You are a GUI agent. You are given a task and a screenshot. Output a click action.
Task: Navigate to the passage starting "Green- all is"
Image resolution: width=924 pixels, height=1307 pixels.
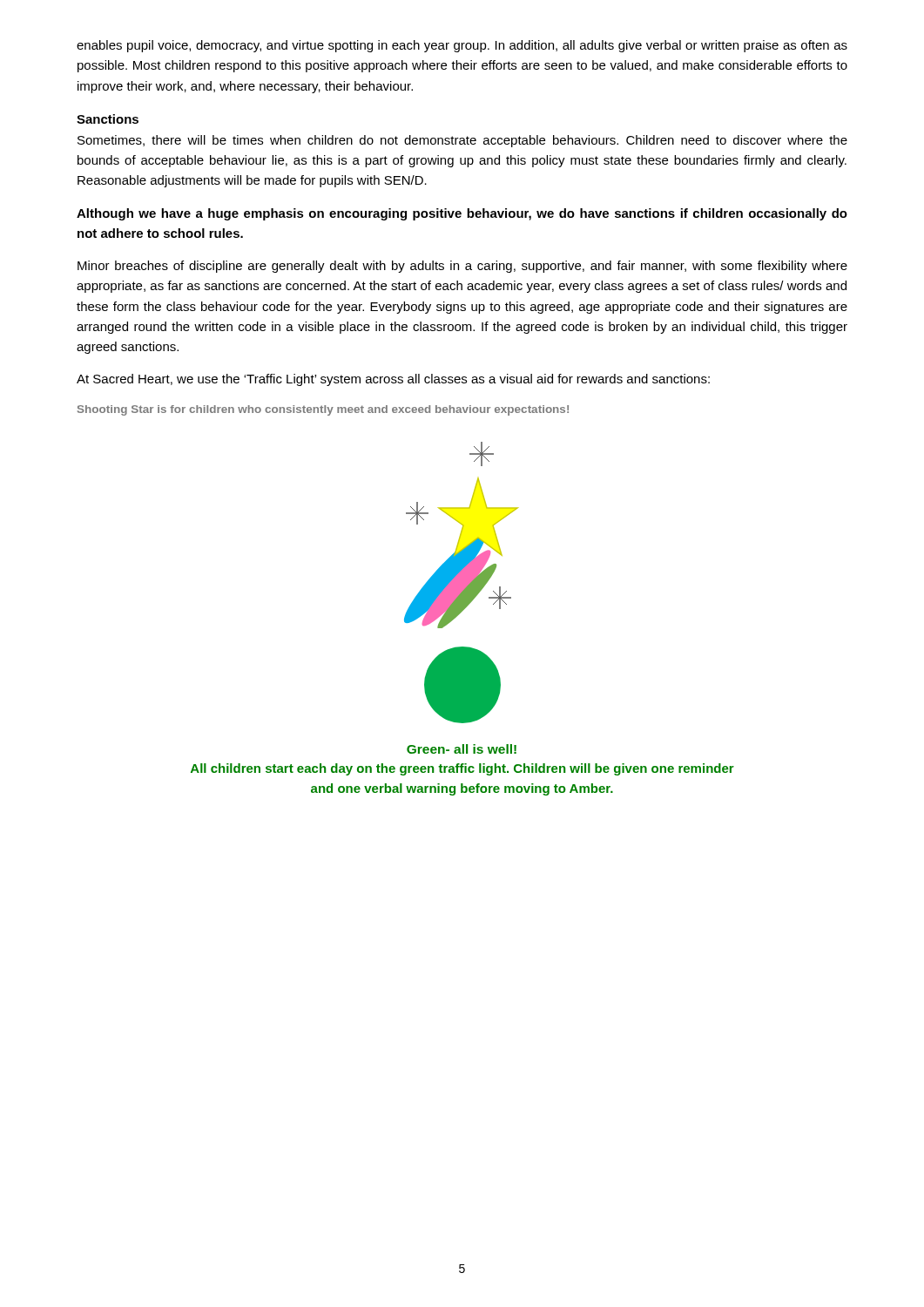coord(462,770)
